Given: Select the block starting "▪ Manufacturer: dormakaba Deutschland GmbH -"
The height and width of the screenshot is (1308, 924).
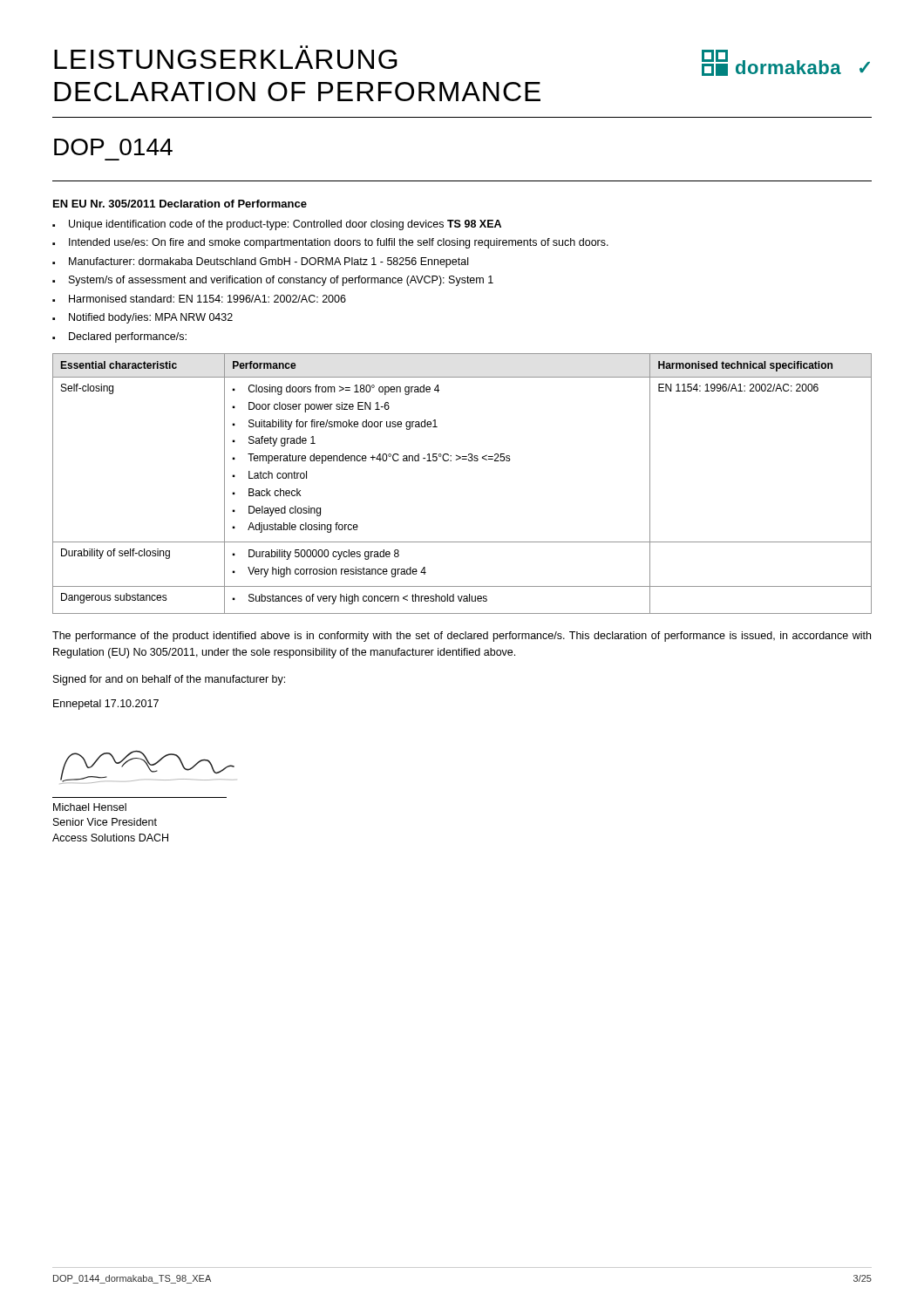Looking at the screenshot, I should [462, 262].
